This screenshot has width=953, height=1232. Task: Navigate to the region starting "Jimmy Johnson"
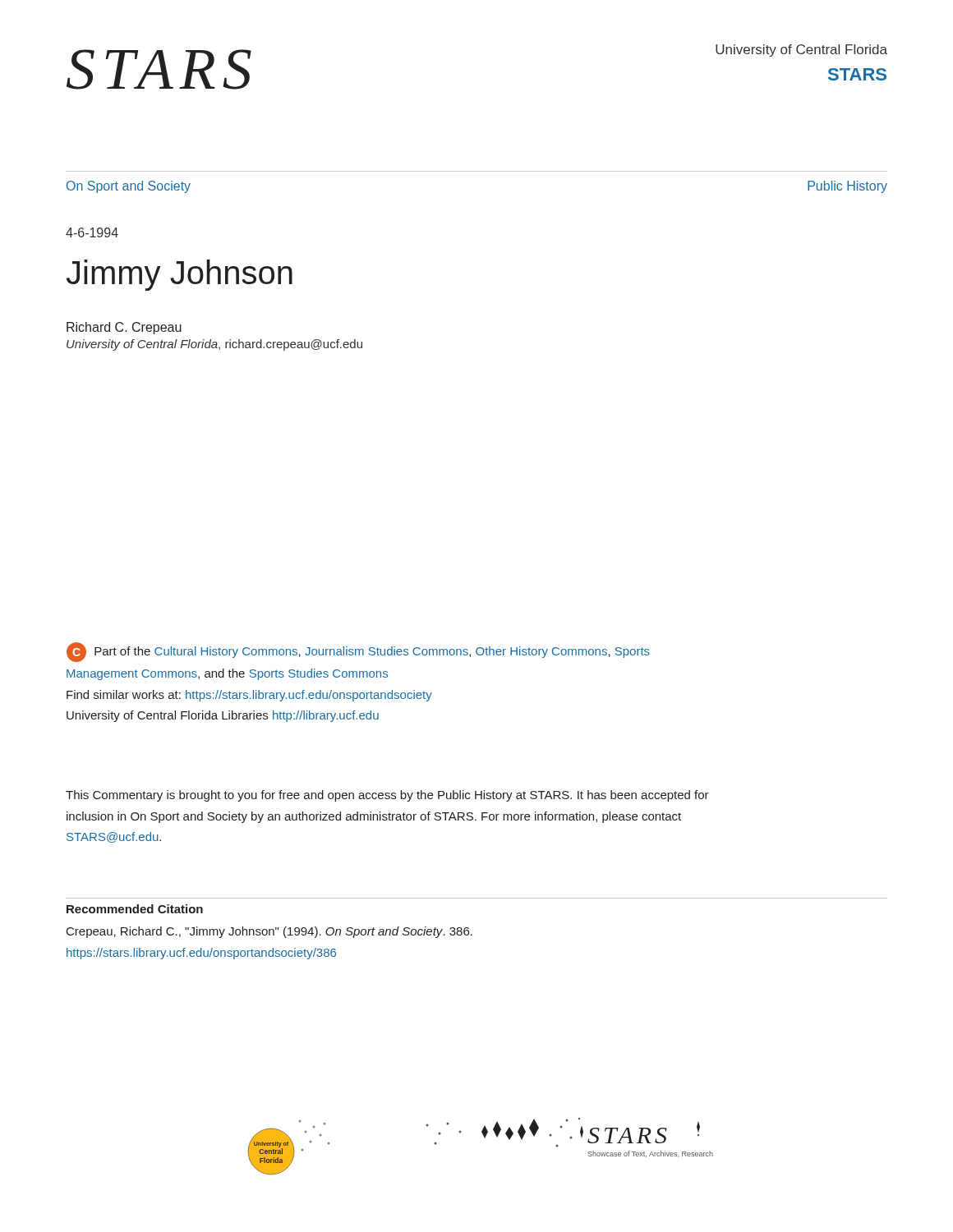180,273
